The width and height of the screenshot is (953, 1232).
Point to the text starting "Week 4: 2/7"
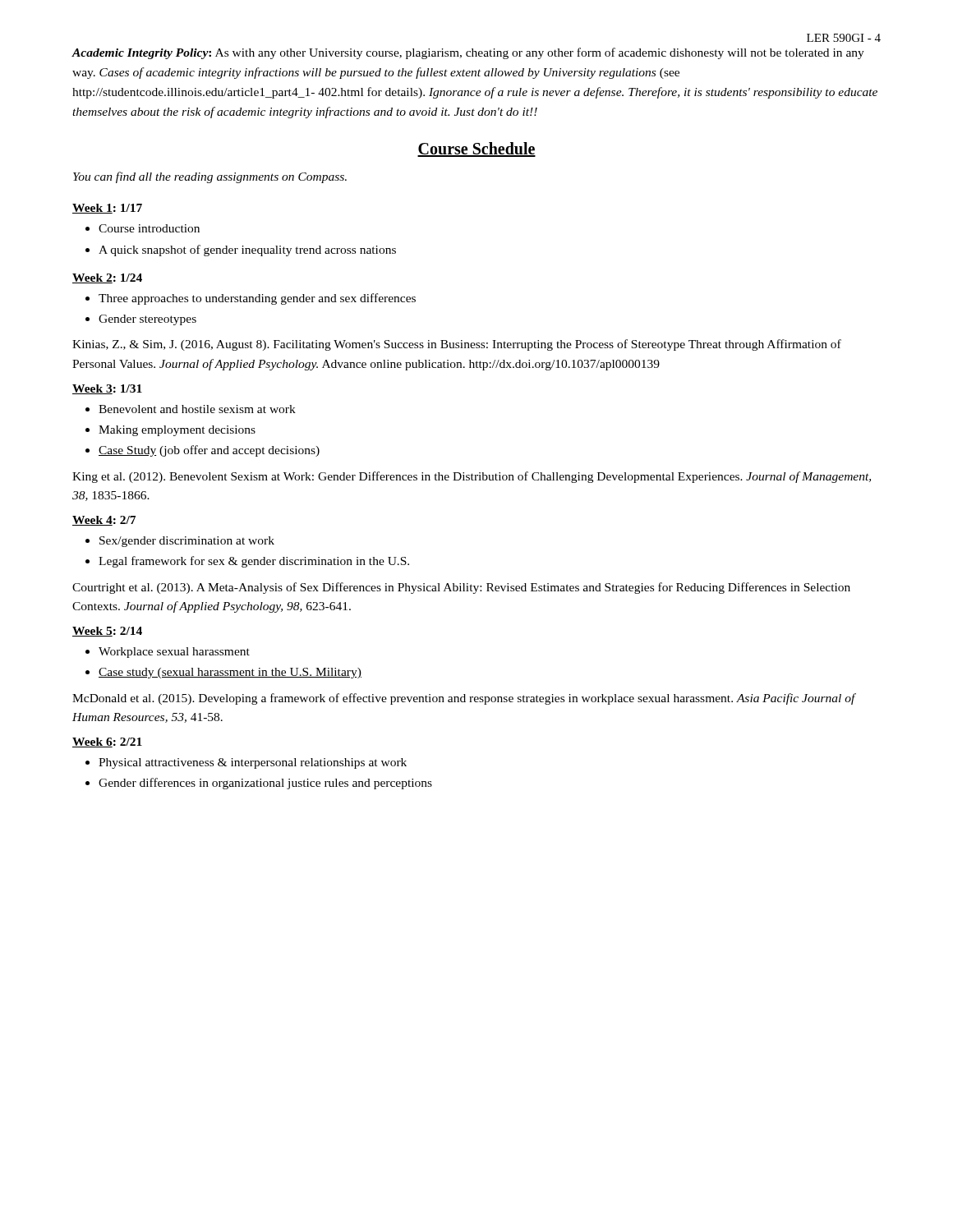(104, 520)
